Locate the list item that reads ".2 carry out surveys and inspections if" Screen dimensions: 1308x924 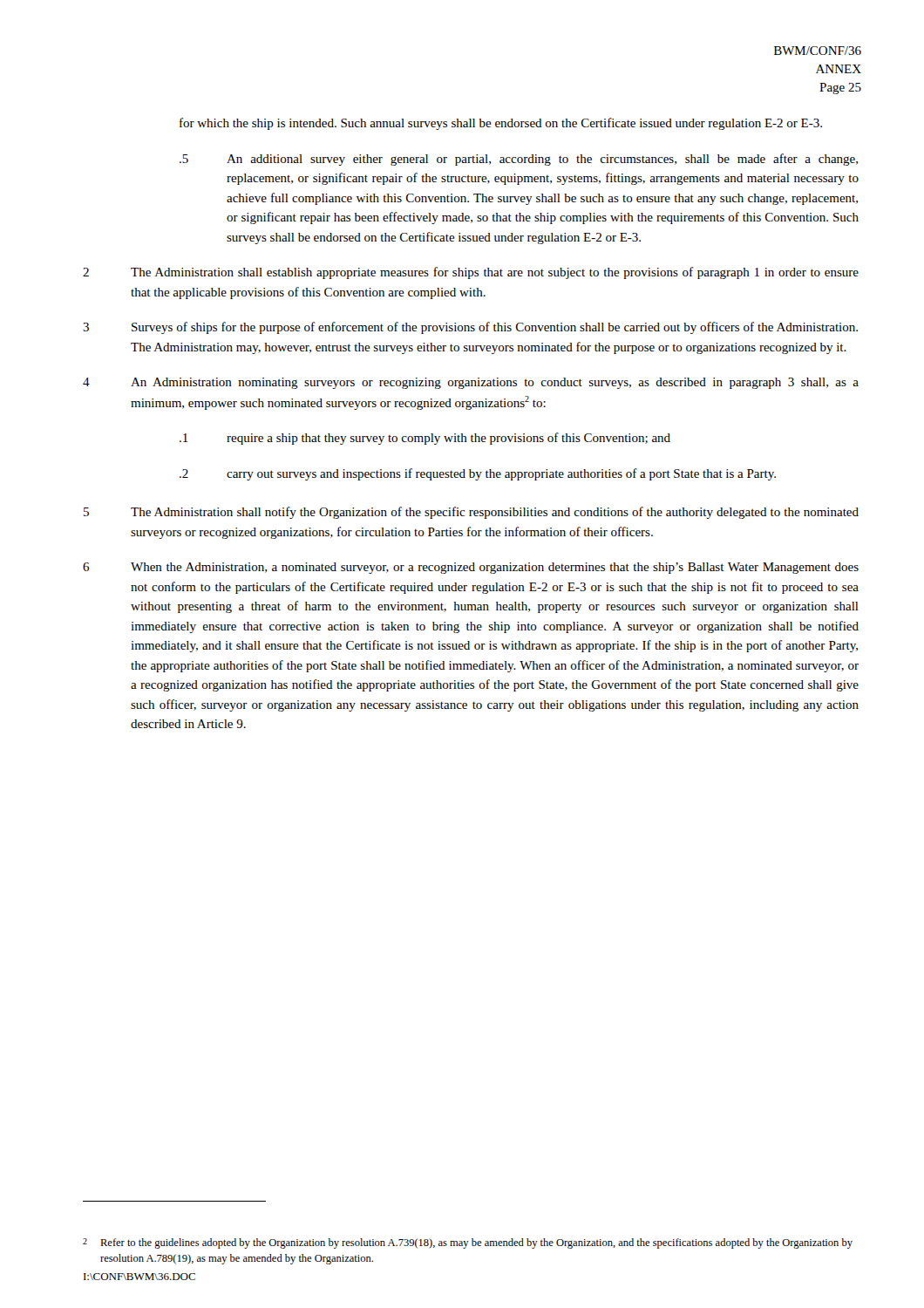click(x=519, y=473)
